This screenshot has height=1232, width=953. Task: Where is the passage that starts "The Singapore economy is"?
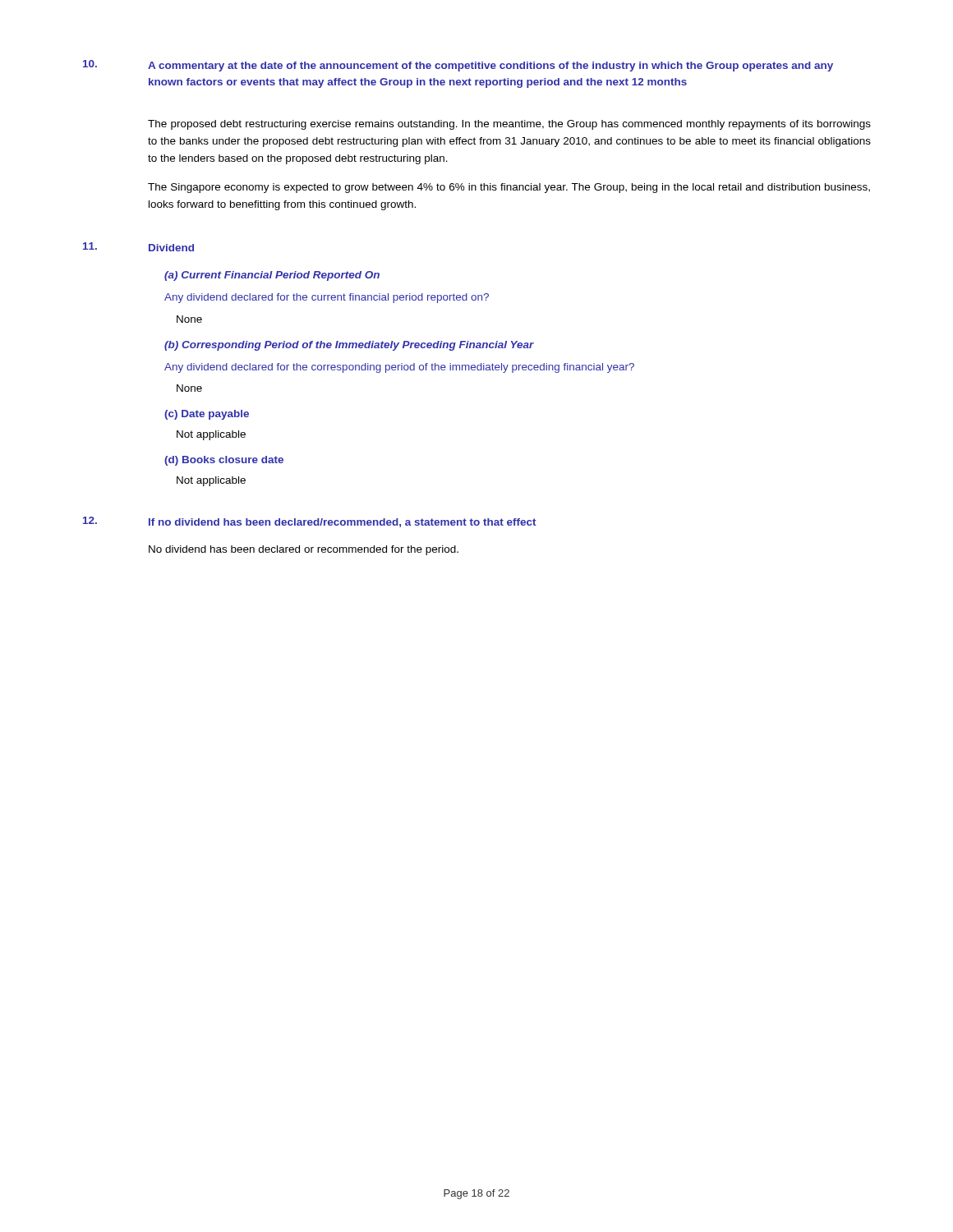point(509,195)
